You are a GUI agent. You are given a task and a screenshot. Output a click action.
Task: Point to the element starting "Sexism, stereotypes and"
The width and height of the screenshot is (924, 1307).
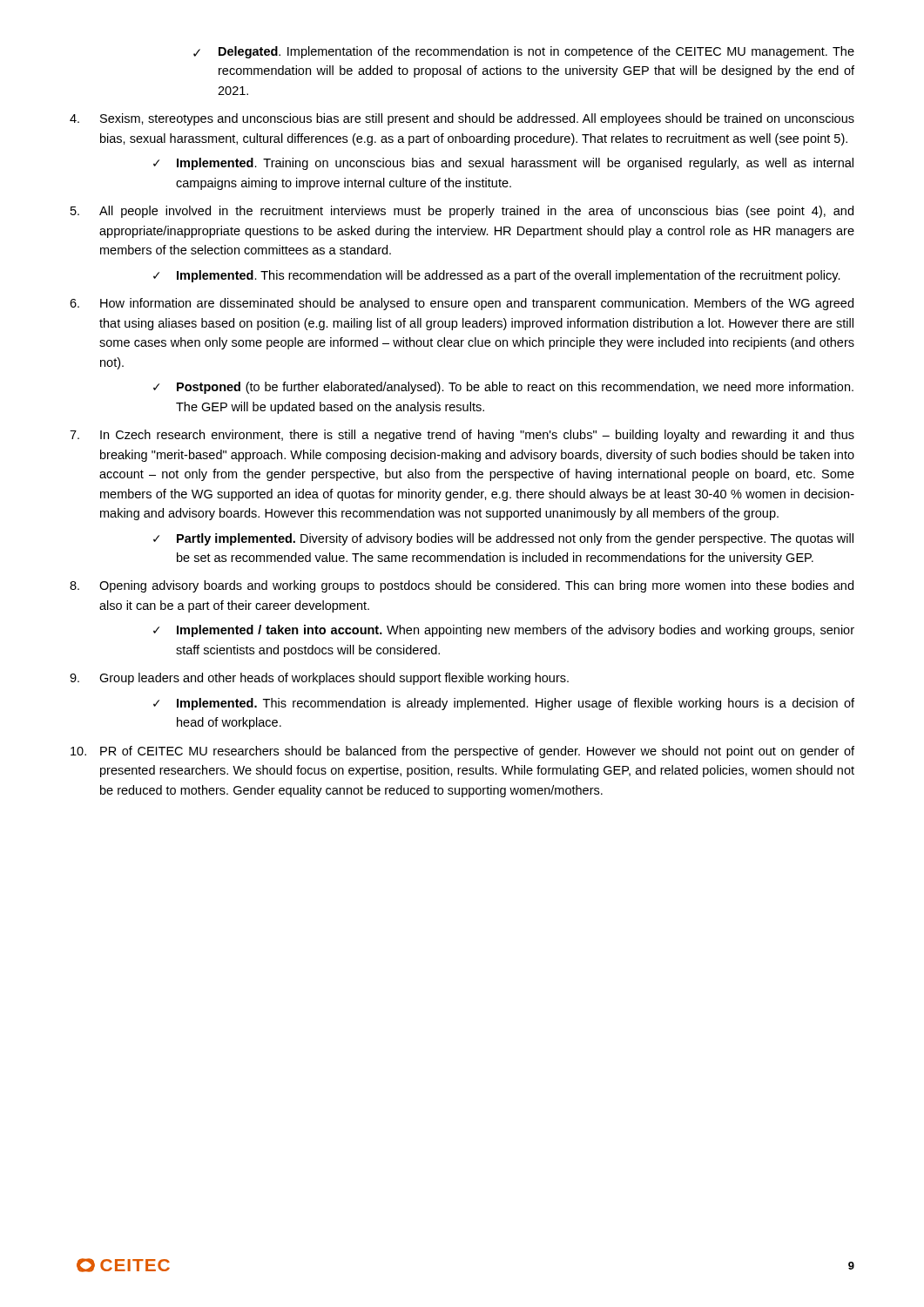(x=477, y=152)
